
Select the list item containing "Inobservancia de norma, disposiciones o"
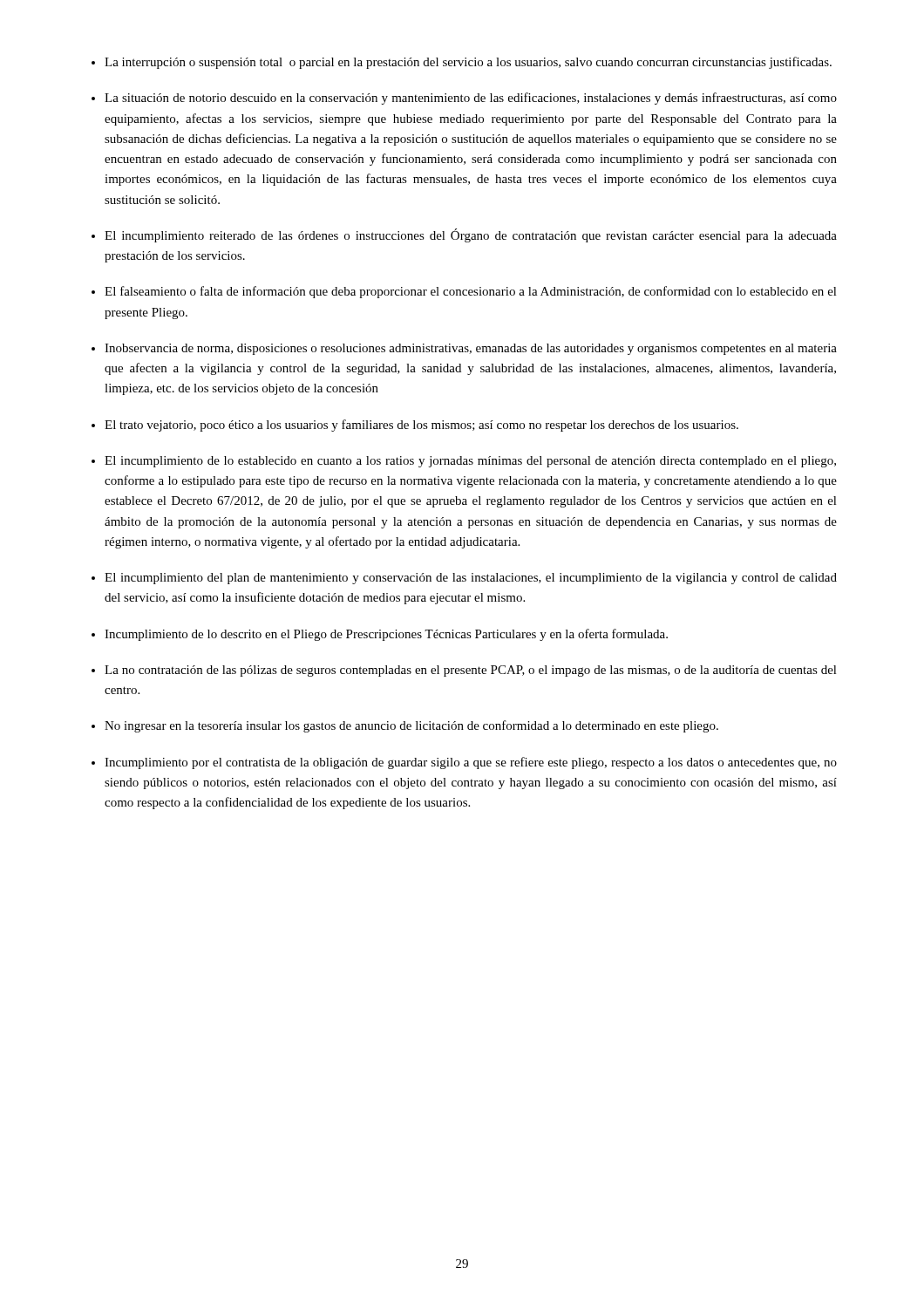pos(471,368)
